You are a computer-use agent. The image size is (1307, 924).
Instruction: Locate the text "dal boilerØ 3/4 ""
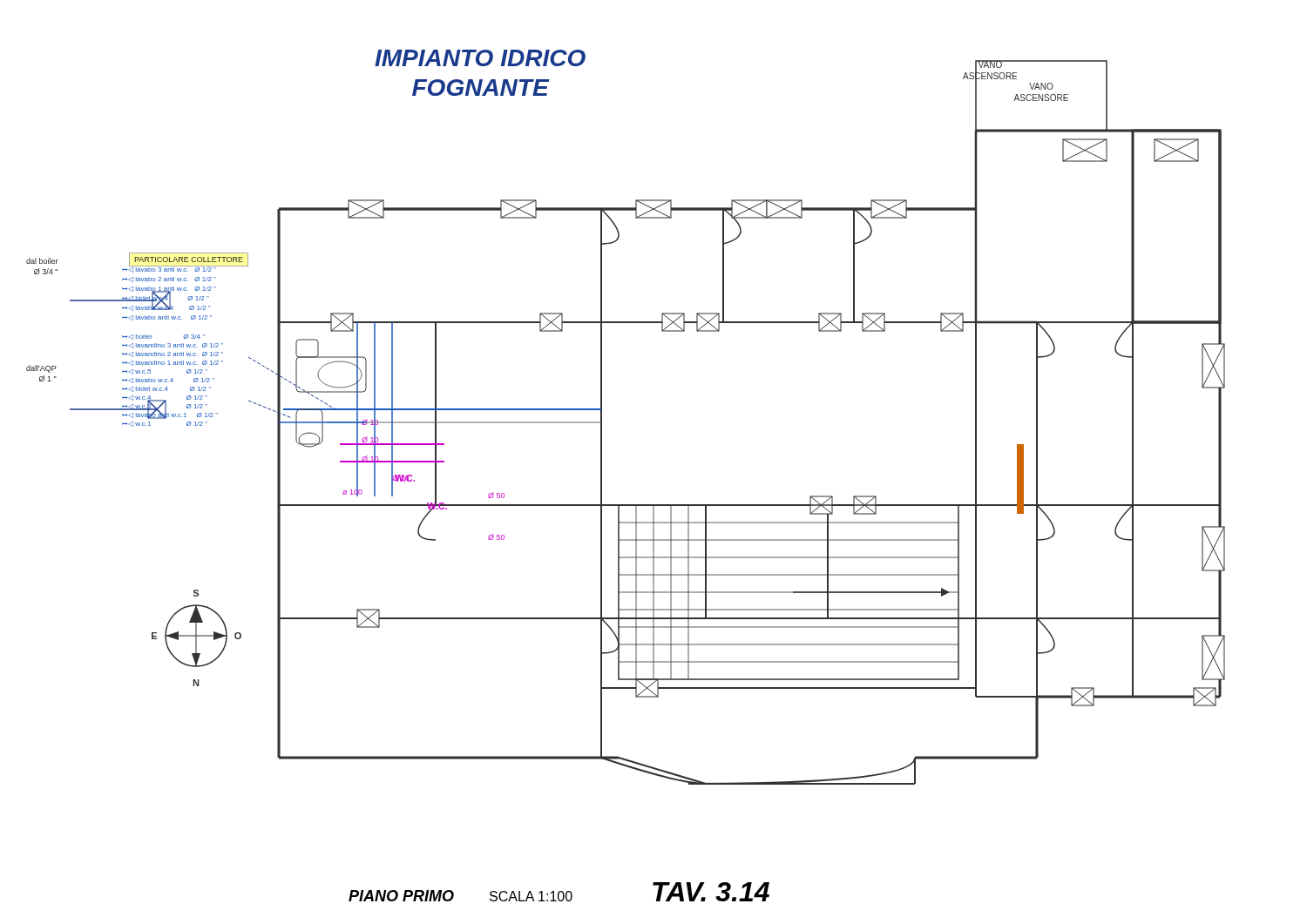42,266
